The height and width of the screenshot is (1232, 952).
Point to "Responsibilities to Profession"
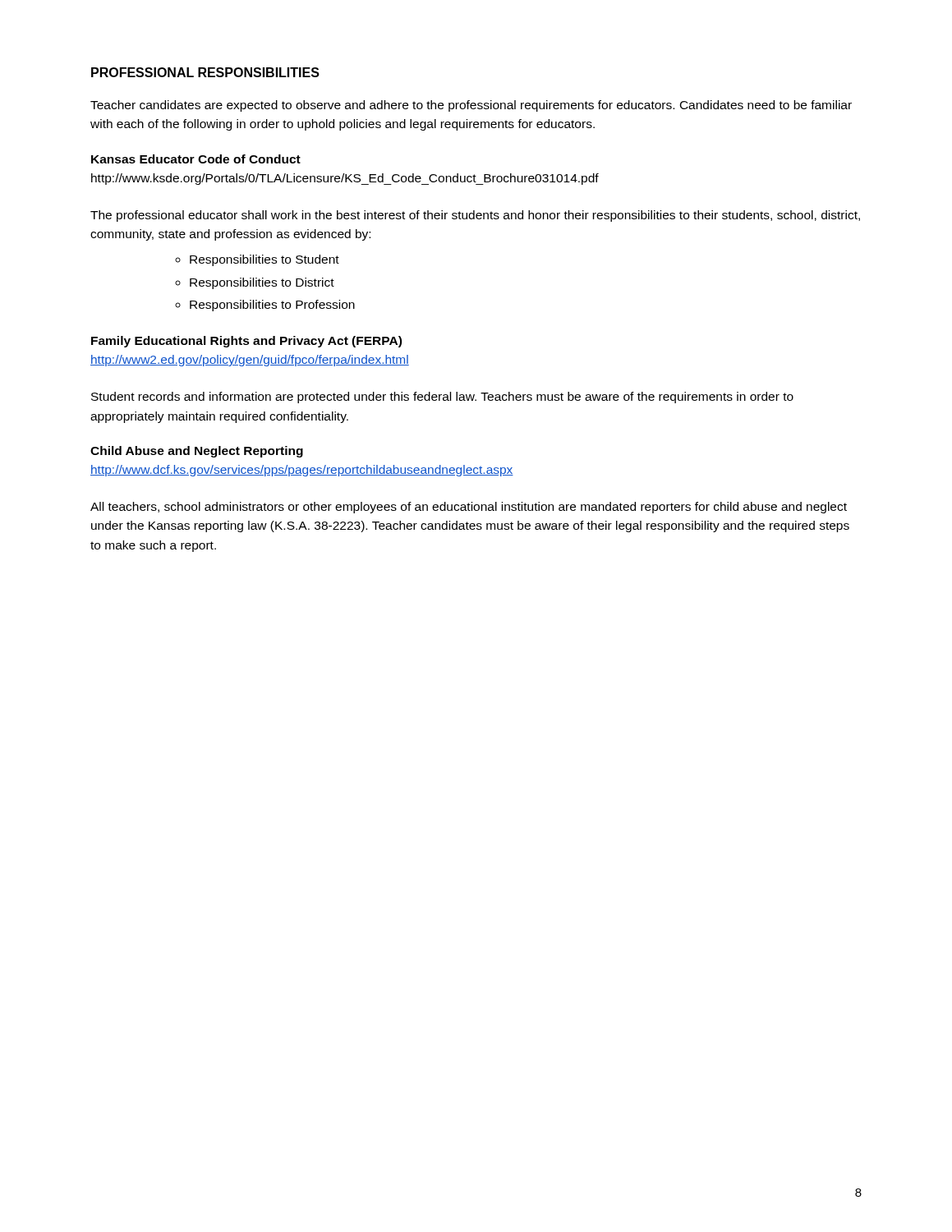(x=272, y=304)
